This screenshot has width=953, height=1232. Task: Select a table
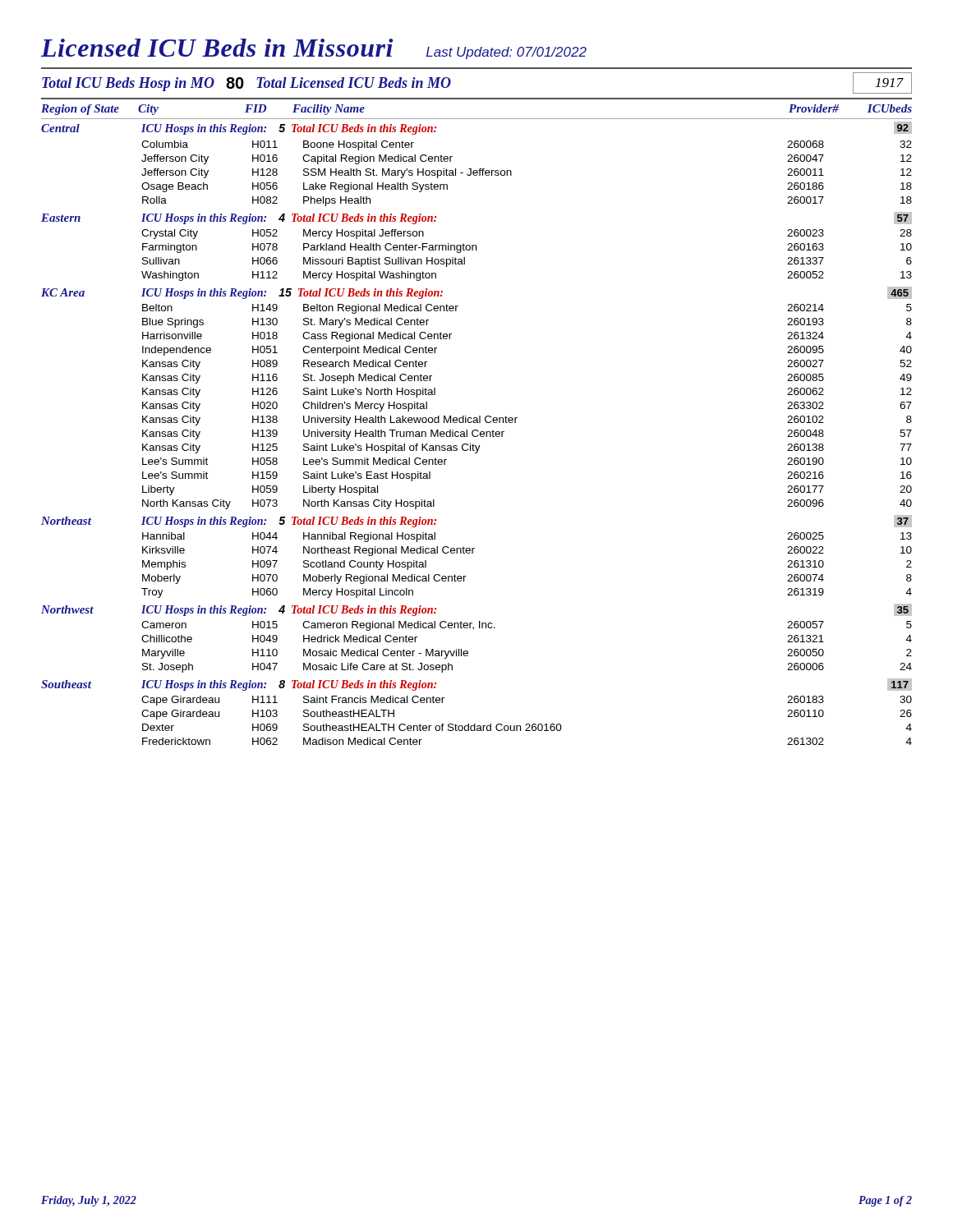(x=476, y=434)
